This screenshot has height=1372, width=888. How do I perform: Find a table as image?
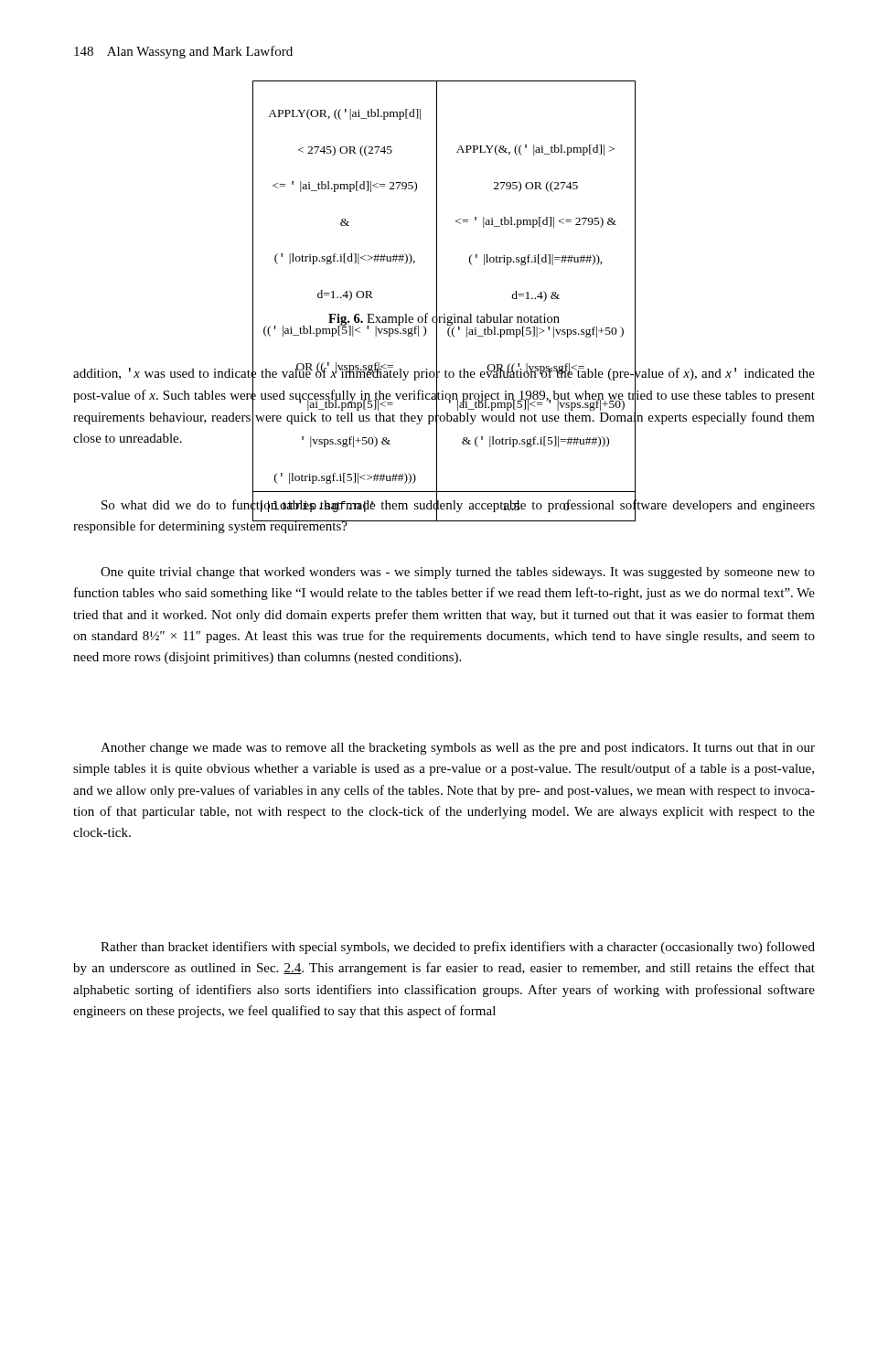click(x=444, y=304)
